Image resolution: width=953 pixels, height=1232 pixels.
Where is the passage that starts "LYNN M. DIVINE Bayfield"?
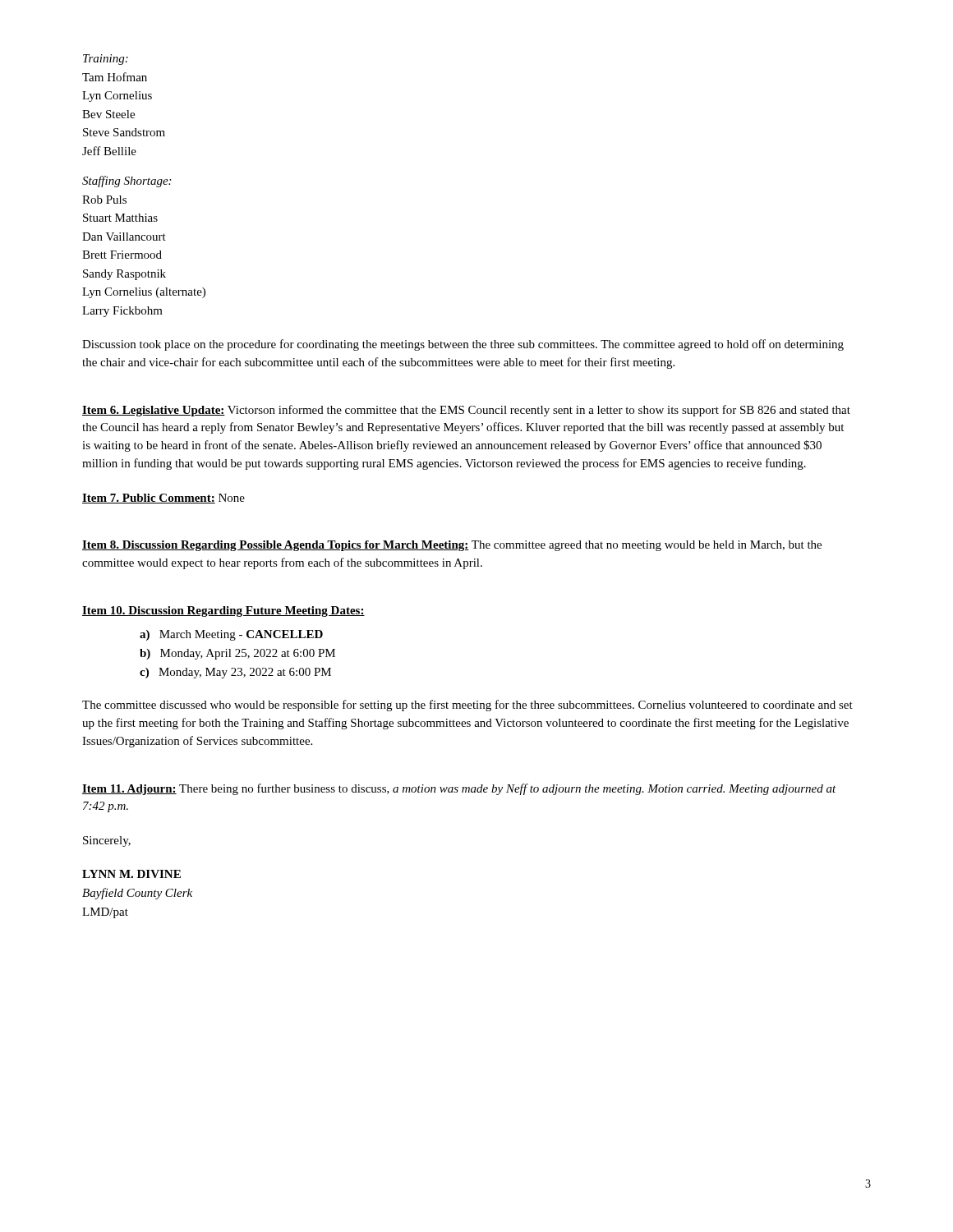click(x=137, y=893)
